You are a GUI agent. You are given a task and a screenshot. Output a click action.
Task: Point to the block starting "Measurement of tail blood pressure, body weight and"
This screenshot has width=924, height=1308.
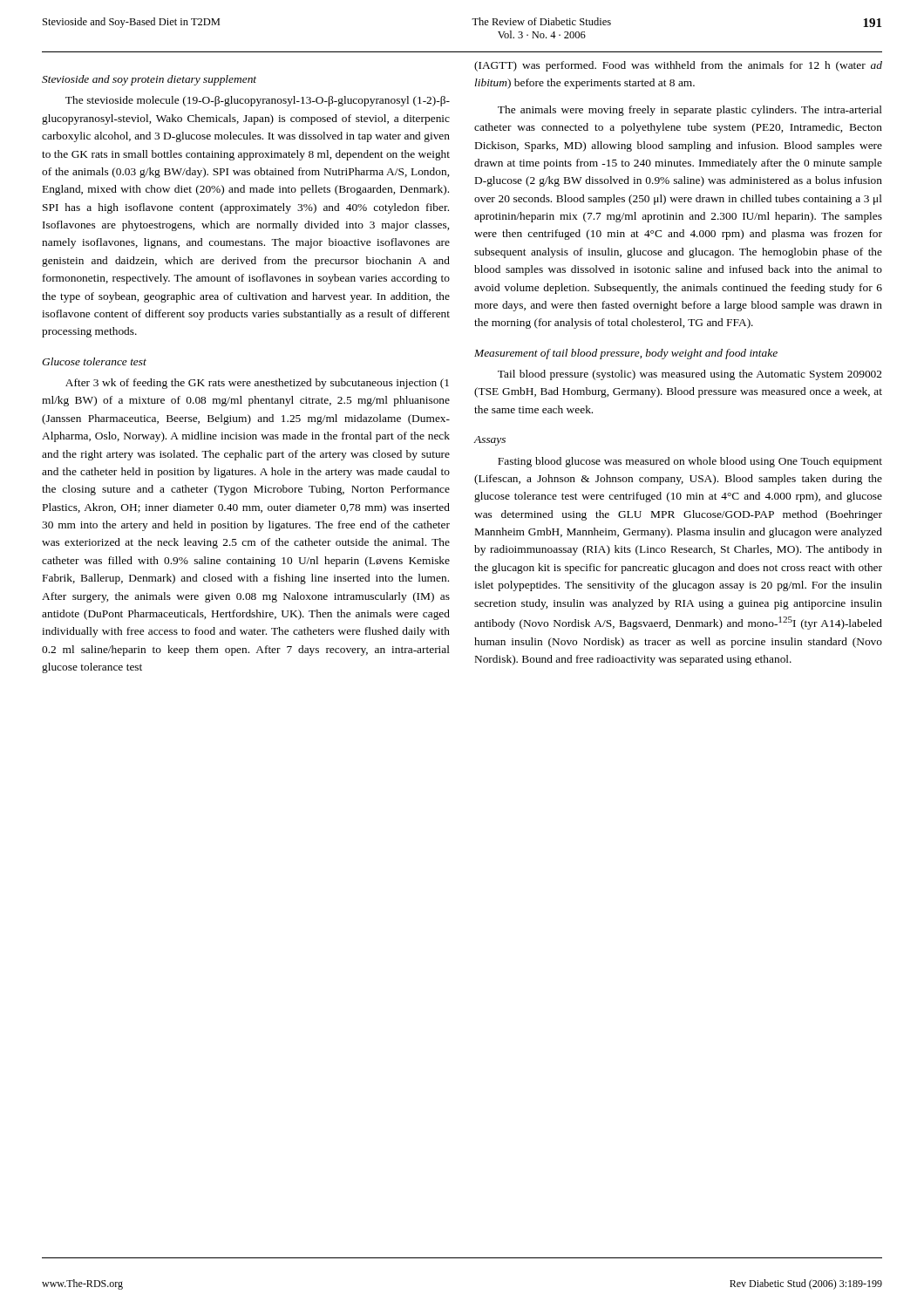point(626,352)
